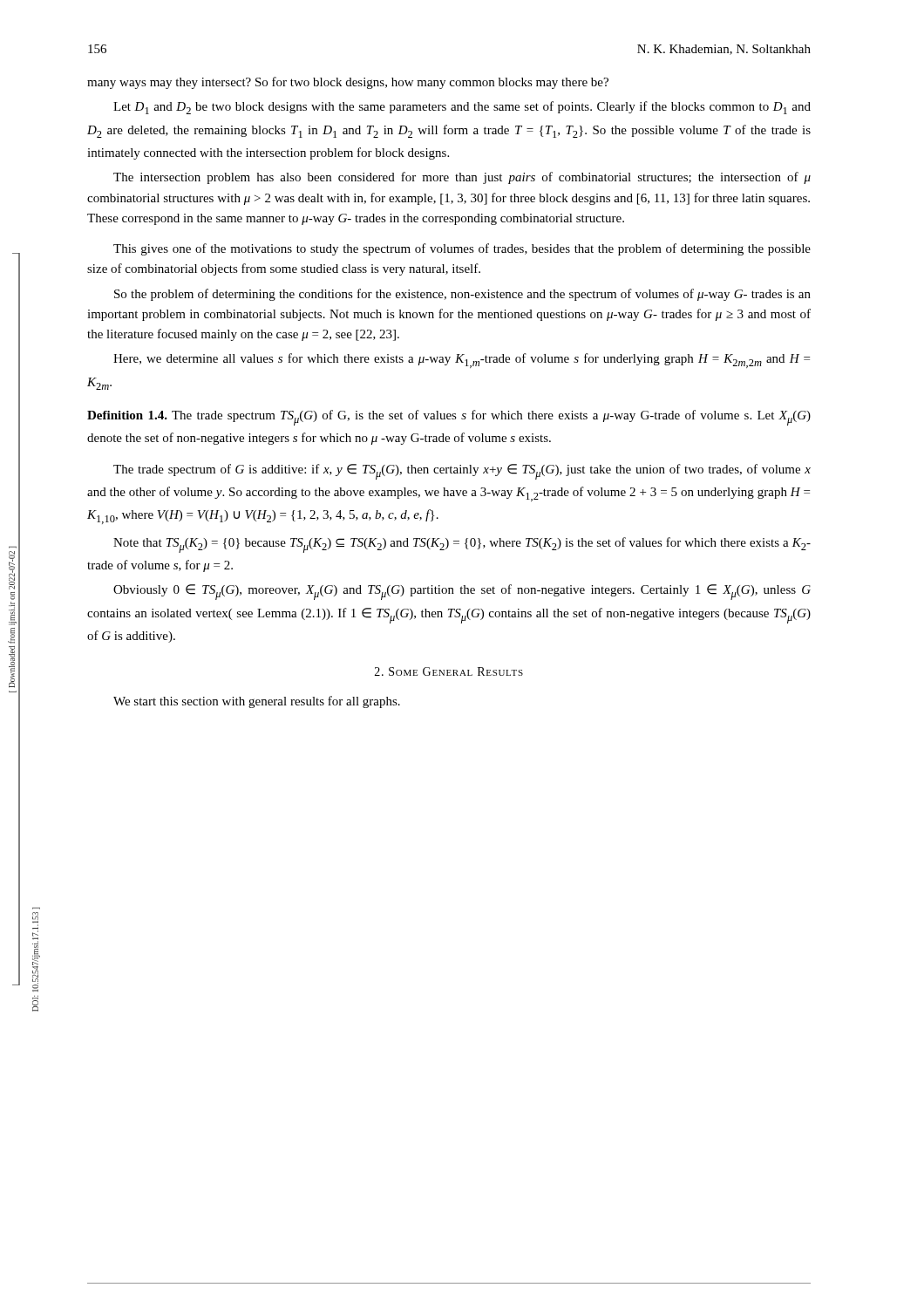Select the text block that says "many ways may they intersect?"
The height and width of the screenshot is (1308, 924).
(x=449, y=82)
